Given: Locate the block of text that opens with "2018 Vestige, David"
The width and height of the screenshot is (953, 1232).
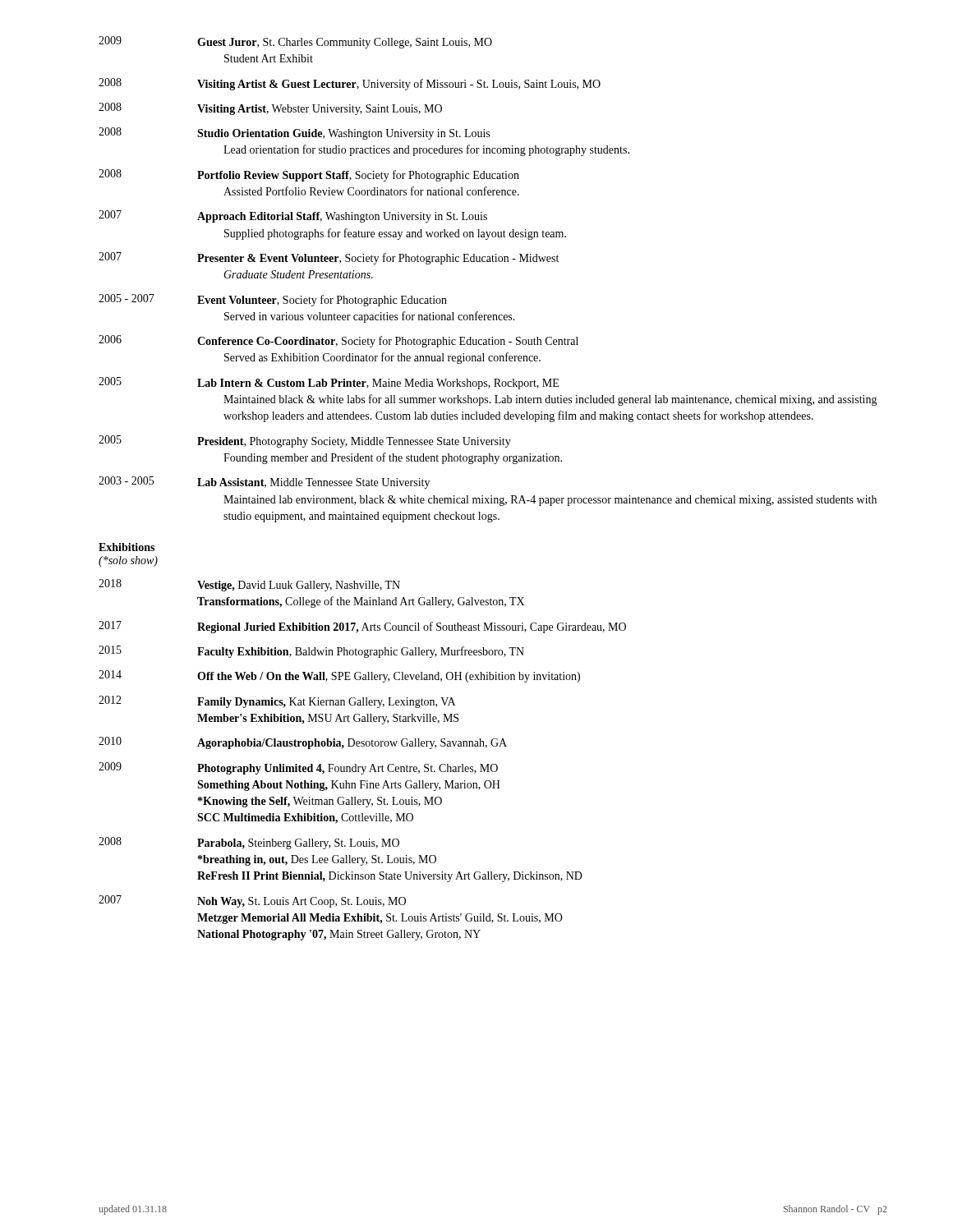Looking at the screenshot, I should 493,594.
